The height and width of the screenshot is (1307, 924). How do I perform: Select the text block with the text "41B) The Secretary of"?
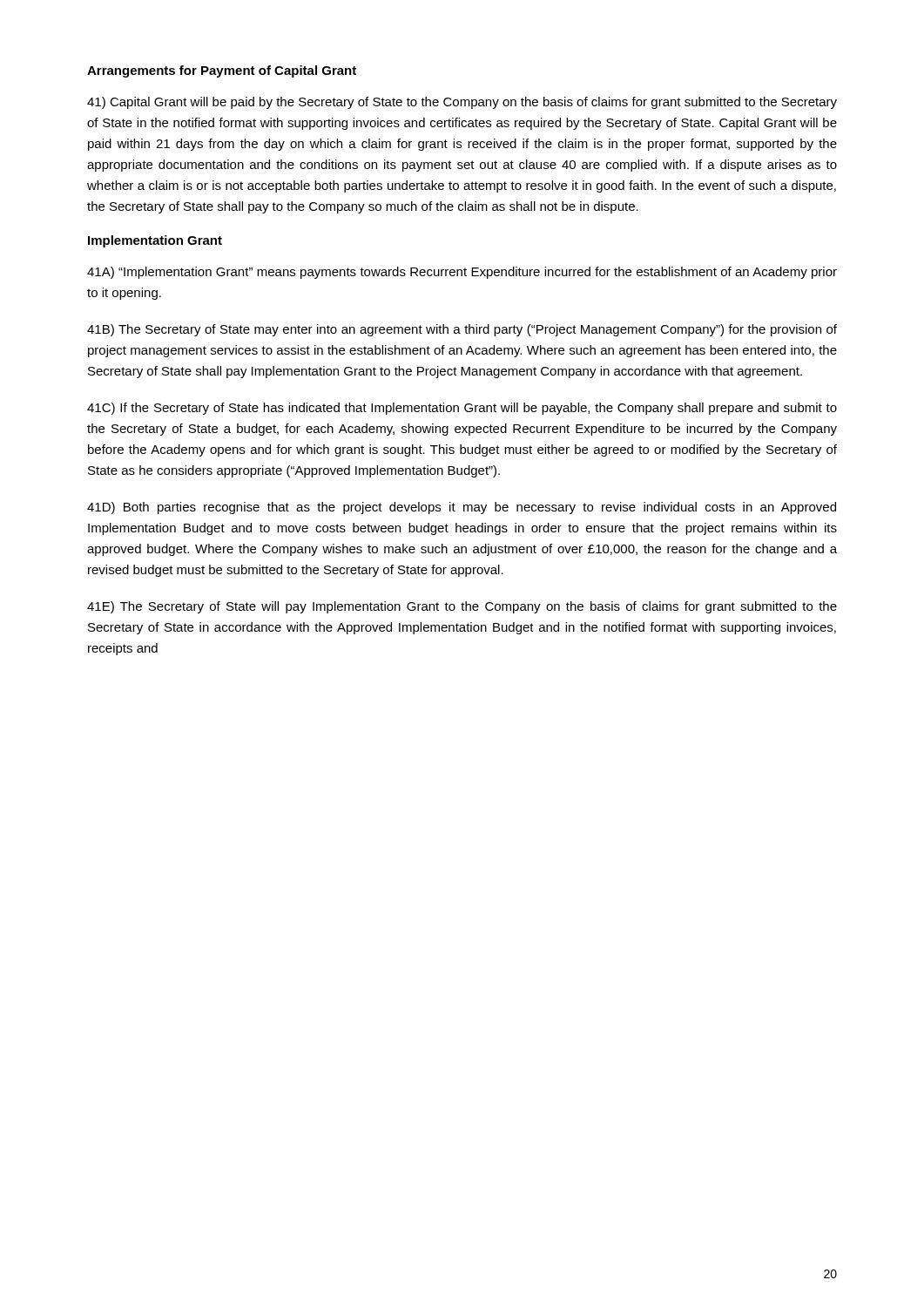click(462, 350)
